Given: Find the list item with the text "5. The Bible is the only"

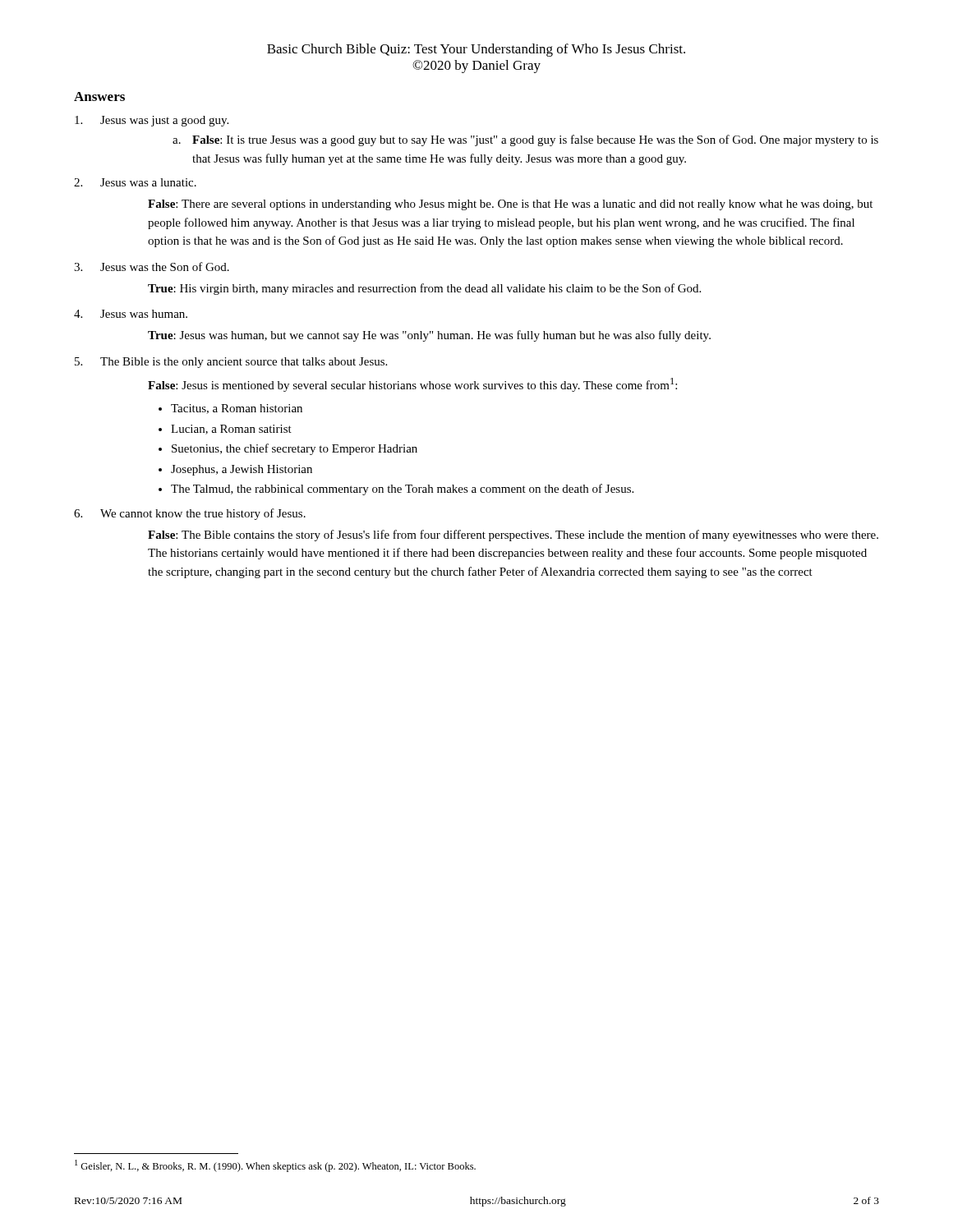Looking at the screenshot, I should coord(231,361).
